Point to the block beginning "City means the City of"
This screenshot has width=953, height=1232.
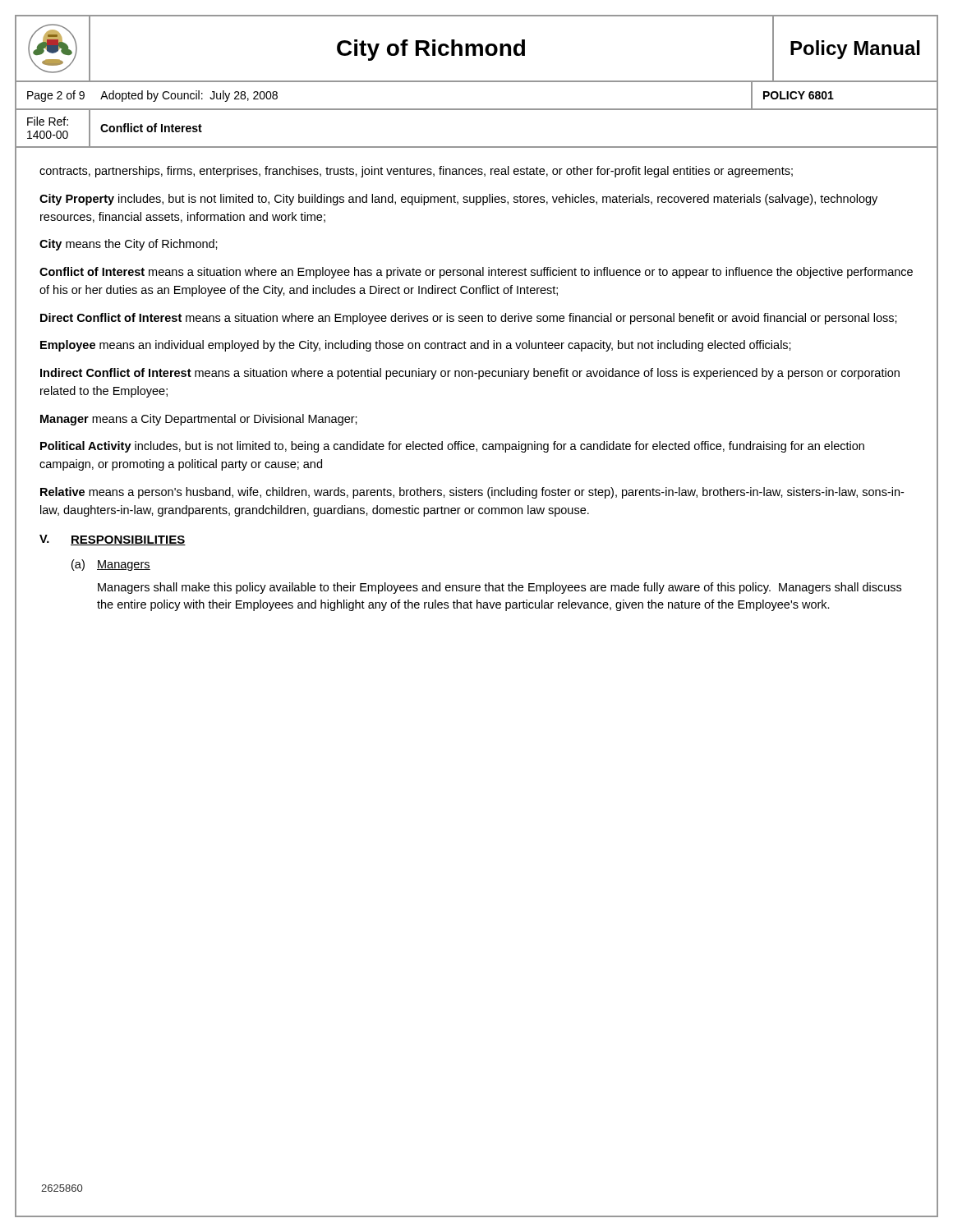[129, 245]
